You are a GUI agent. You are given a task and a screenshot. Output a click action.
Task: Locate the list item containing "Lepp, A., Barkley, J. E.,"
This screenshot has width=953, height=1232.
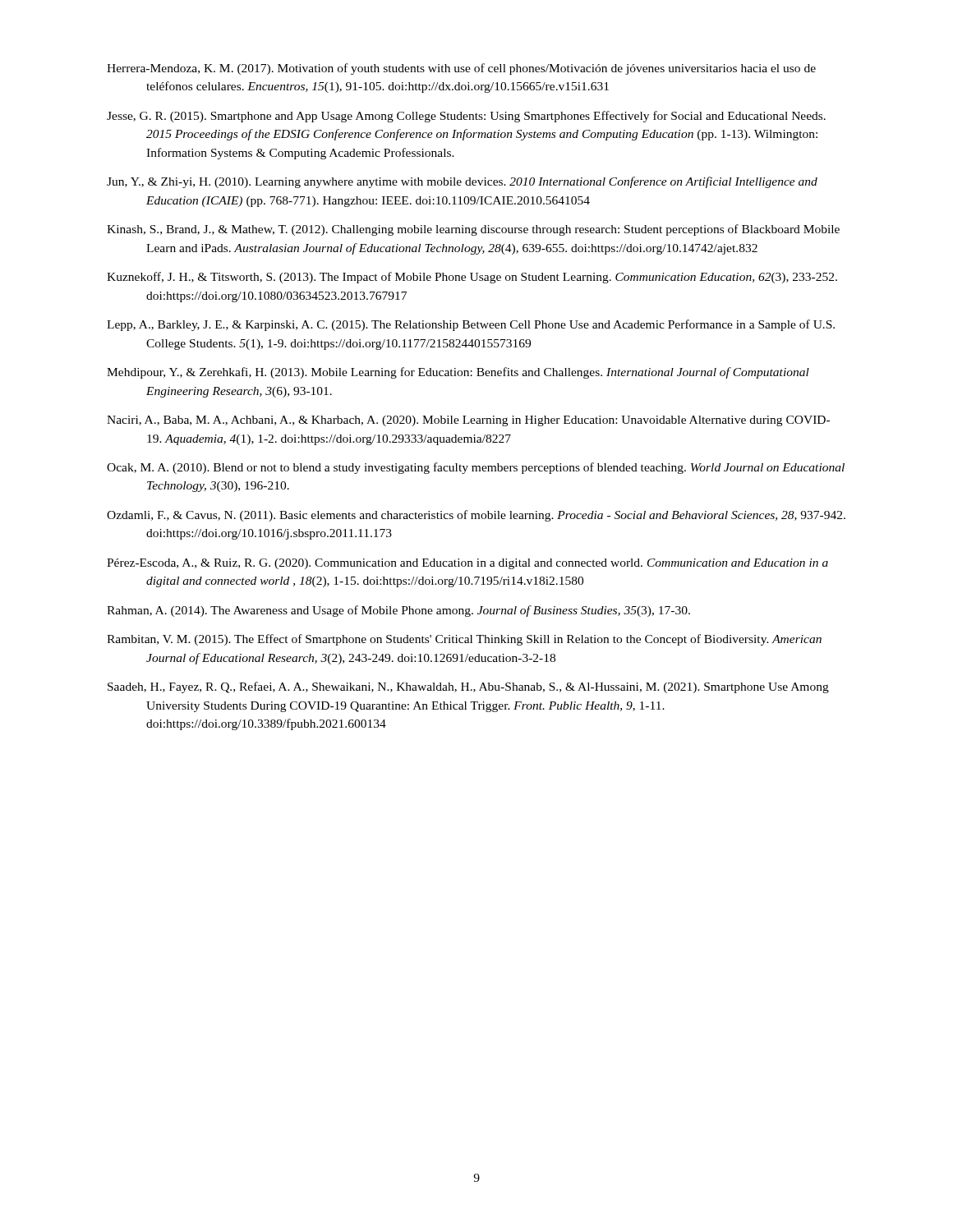pyautogui.click(x=471, y=333)
